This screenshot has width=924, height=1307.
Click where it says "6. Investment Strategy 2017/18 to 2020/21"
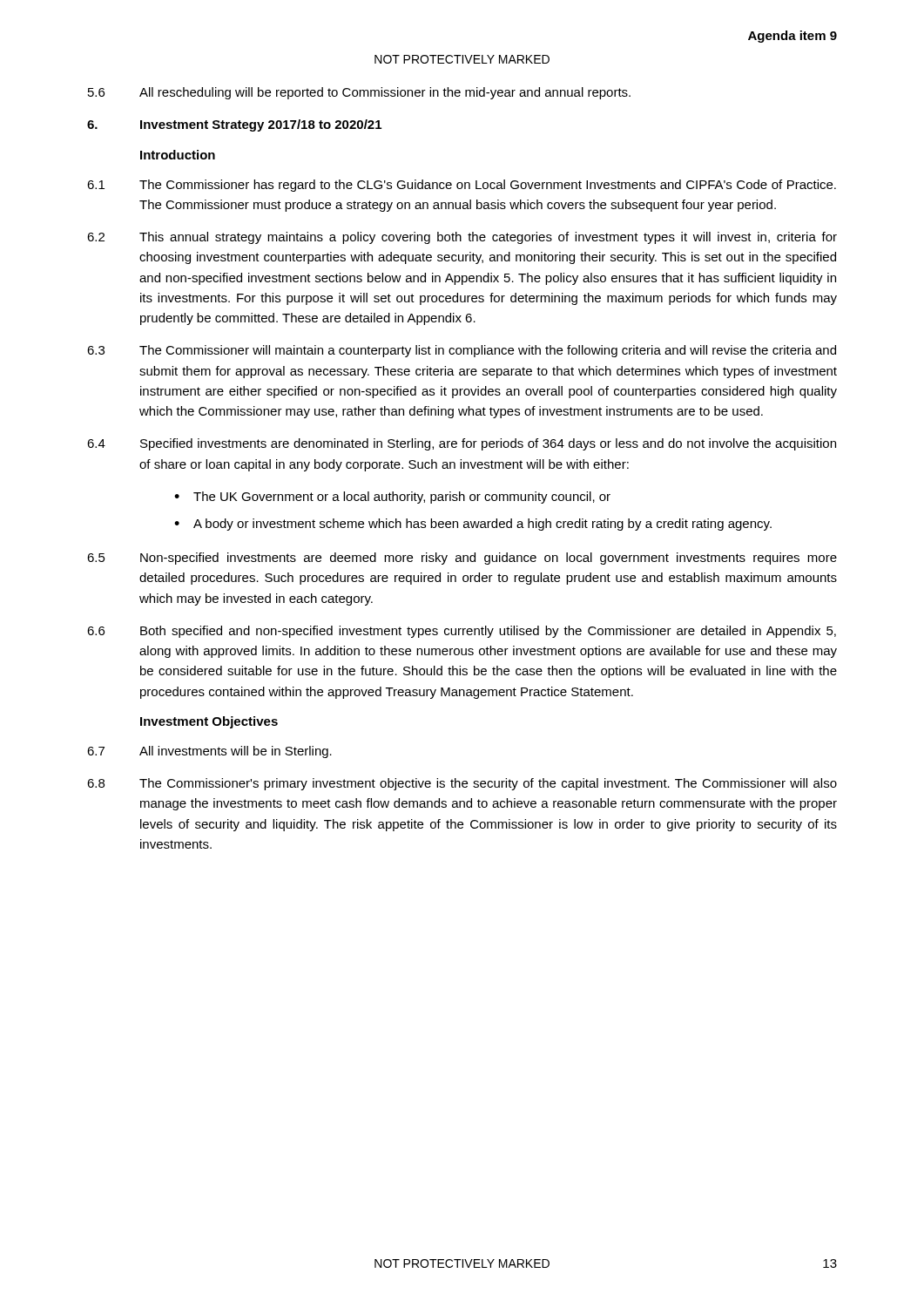[x=235, y=124]
